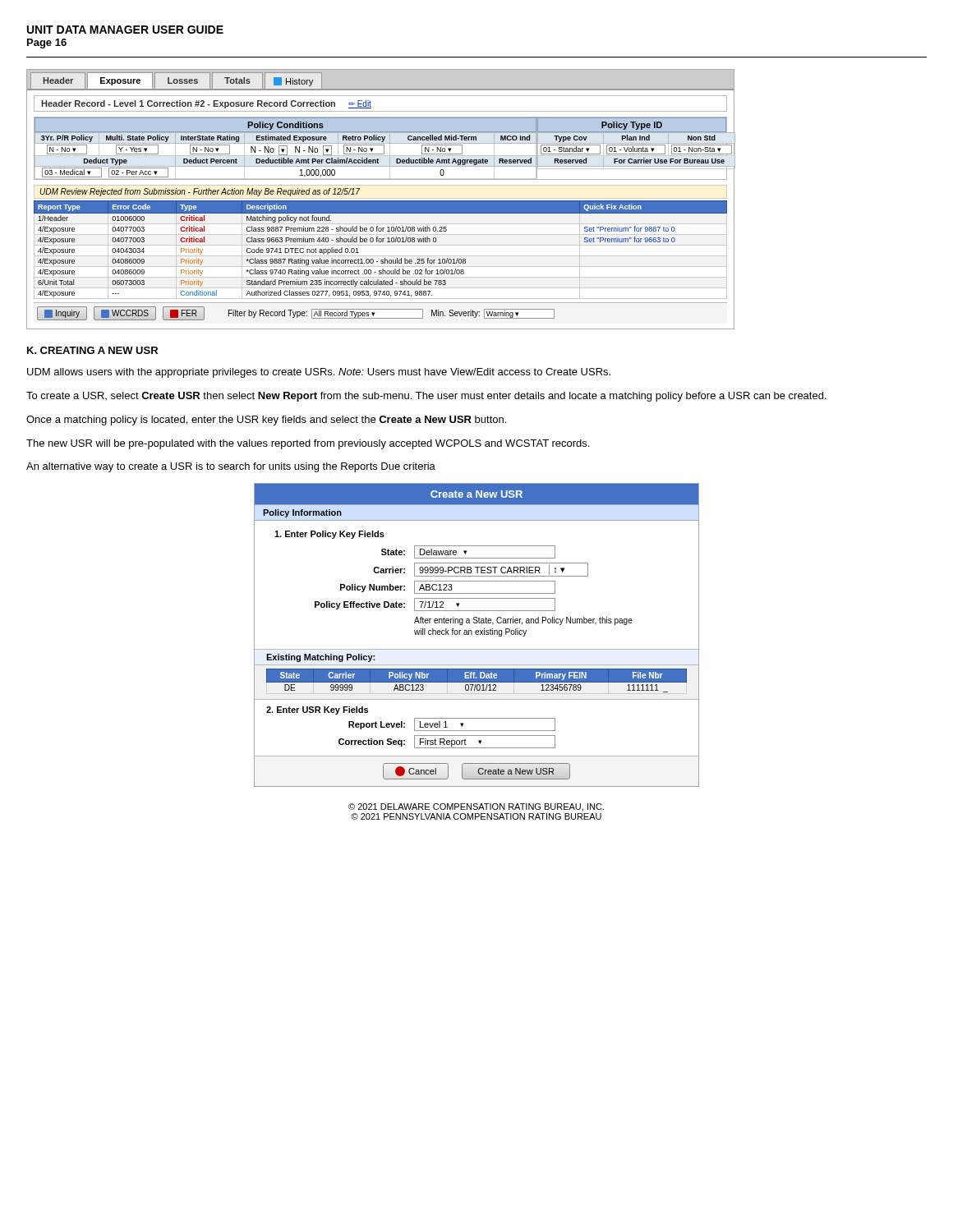Find the text starting "To create a USR, select"
953x1232 pixels.
[476, 396]
